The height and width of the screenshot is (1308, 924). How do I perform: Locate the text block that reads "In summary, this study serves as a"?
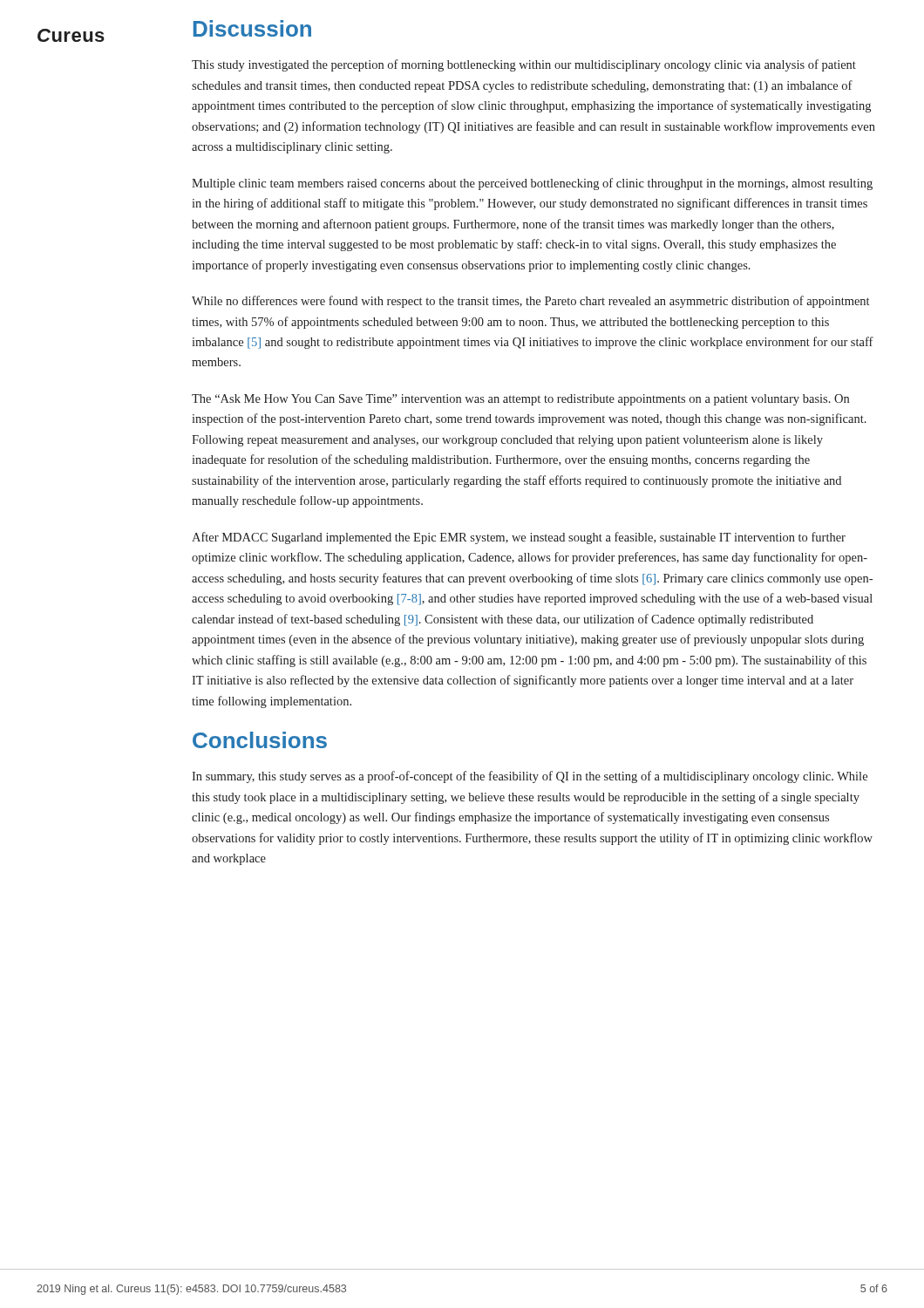point(532,817)
